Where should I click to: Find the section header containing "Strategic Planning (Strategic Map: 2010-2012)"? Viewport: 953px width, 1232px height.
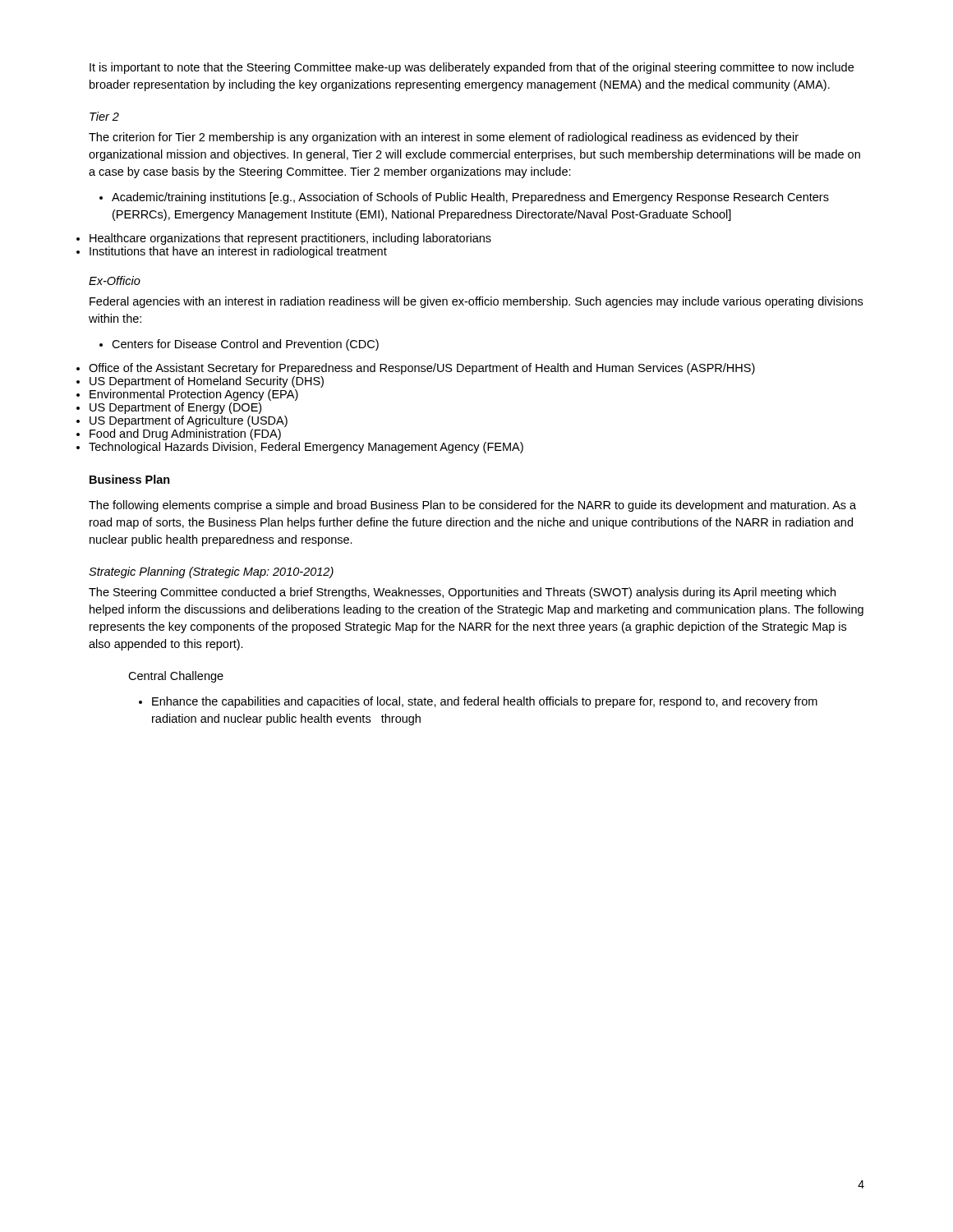(x=211, y=572)
